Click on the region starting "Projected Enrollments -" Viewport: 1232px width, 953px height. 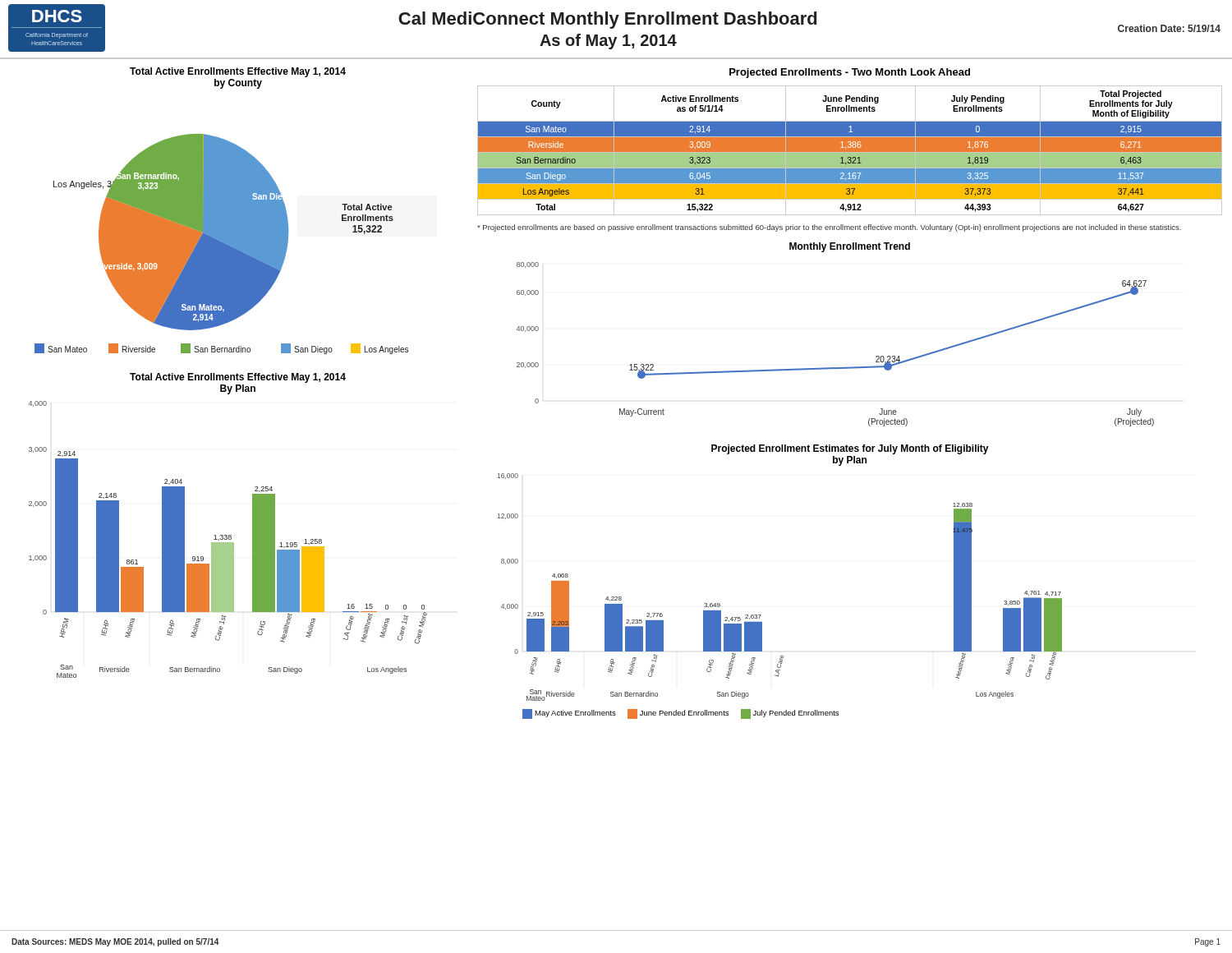tap(850, 72)
